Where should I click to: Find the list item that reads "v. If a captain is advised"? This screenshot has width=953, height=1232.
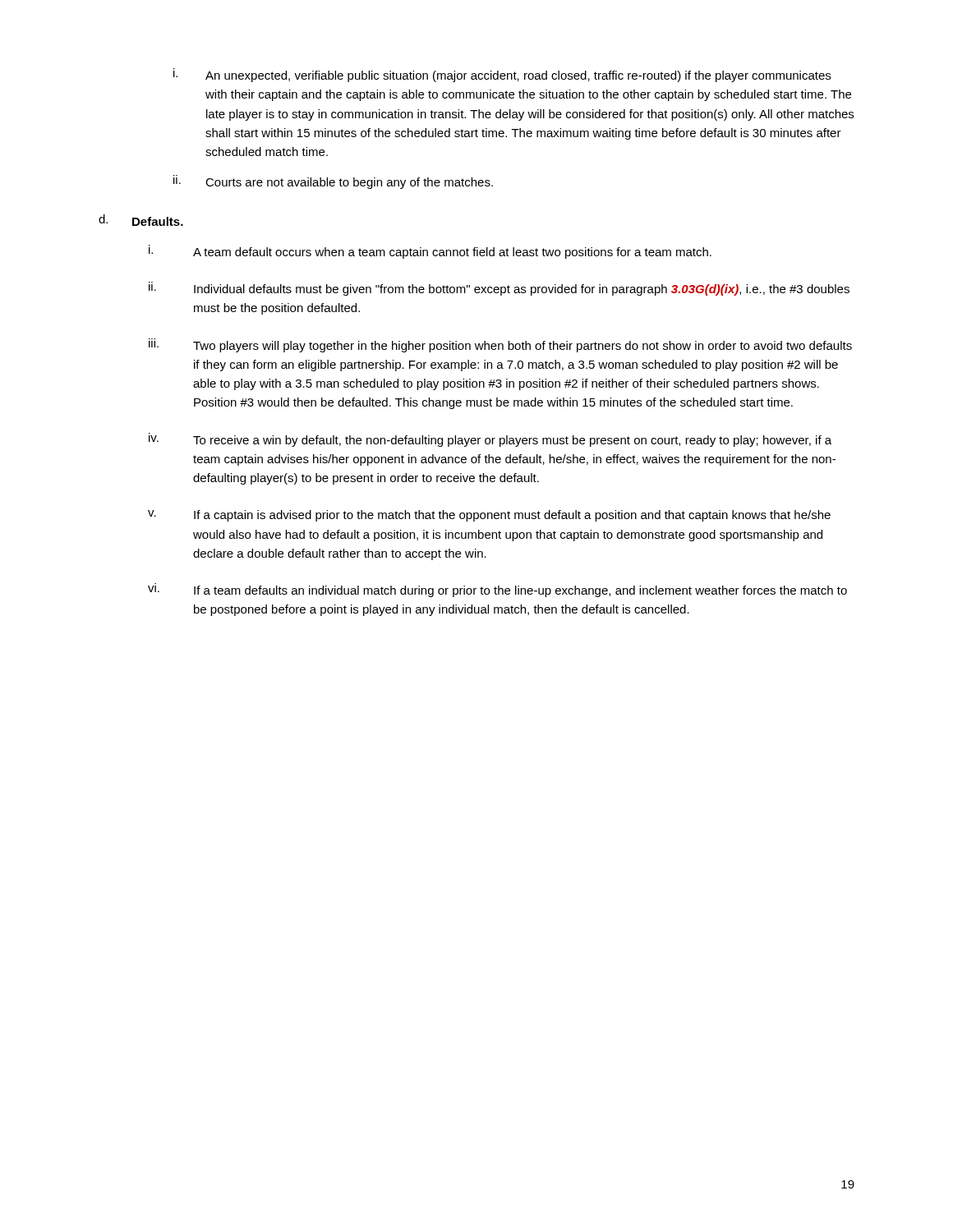pos(501,534)
